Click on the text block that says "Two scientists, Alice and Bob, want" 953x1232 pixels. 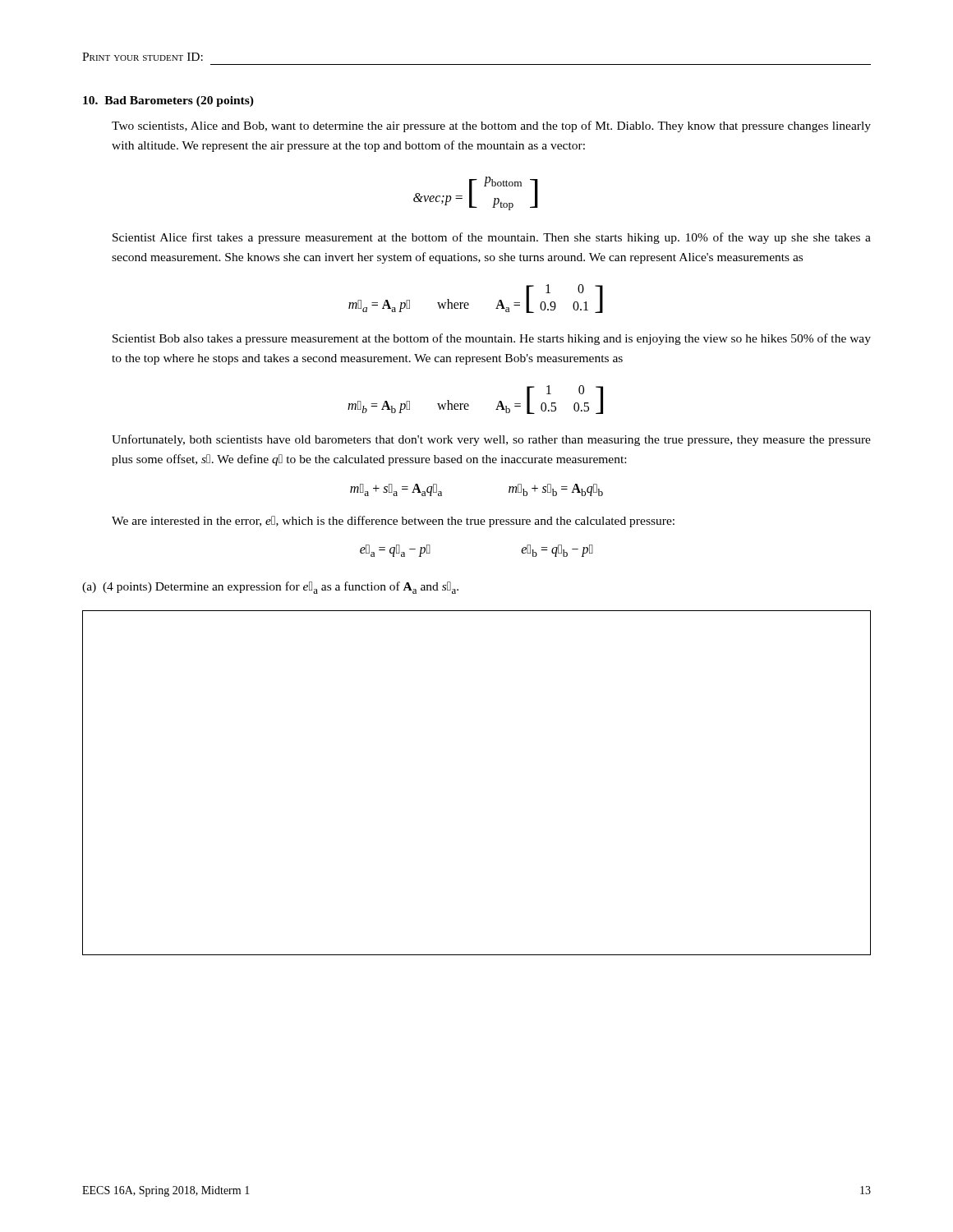pos(491,135)
